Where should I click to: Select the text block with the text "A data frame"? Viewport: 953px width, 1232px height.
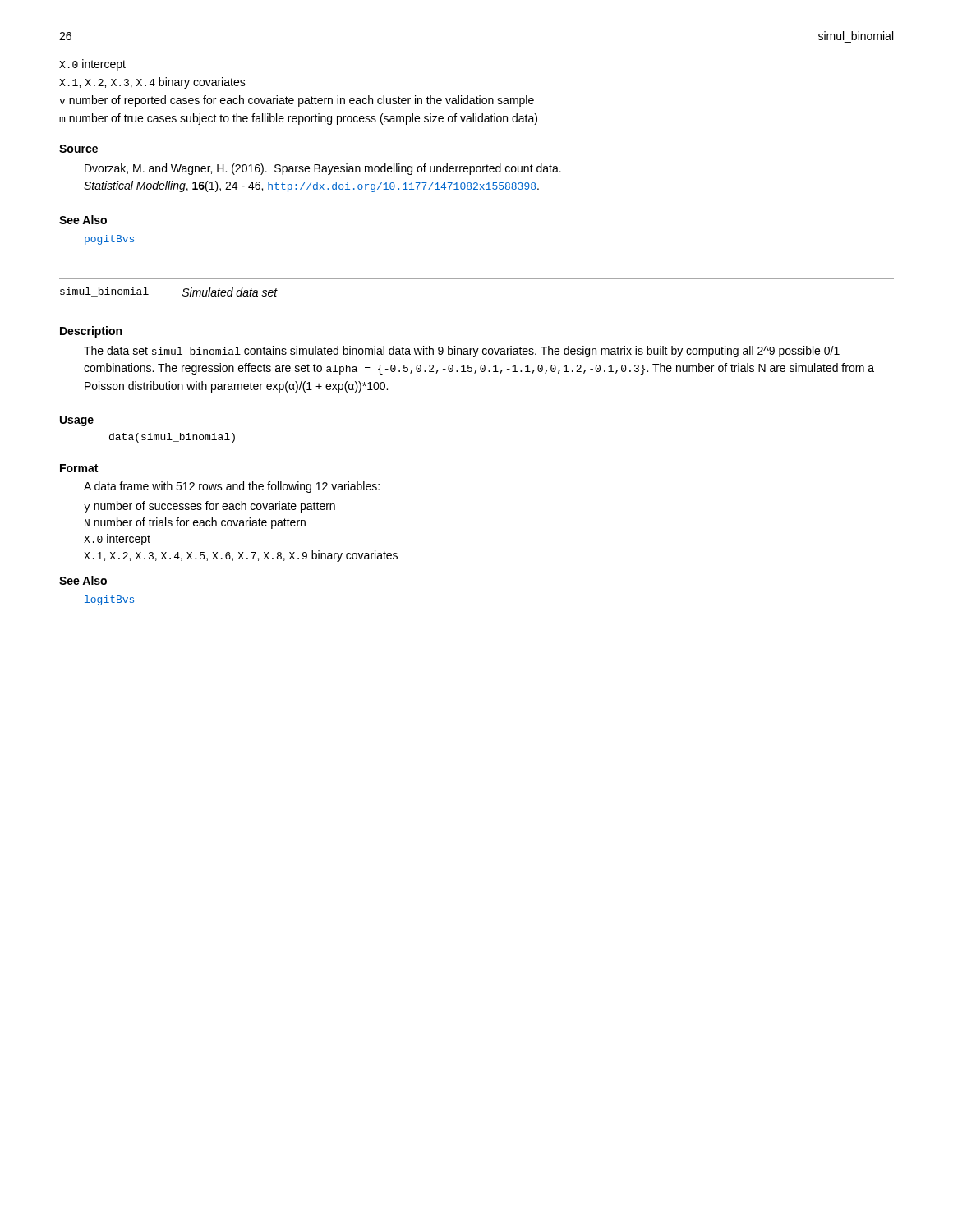pyautogui.click(x=232, y=486)
